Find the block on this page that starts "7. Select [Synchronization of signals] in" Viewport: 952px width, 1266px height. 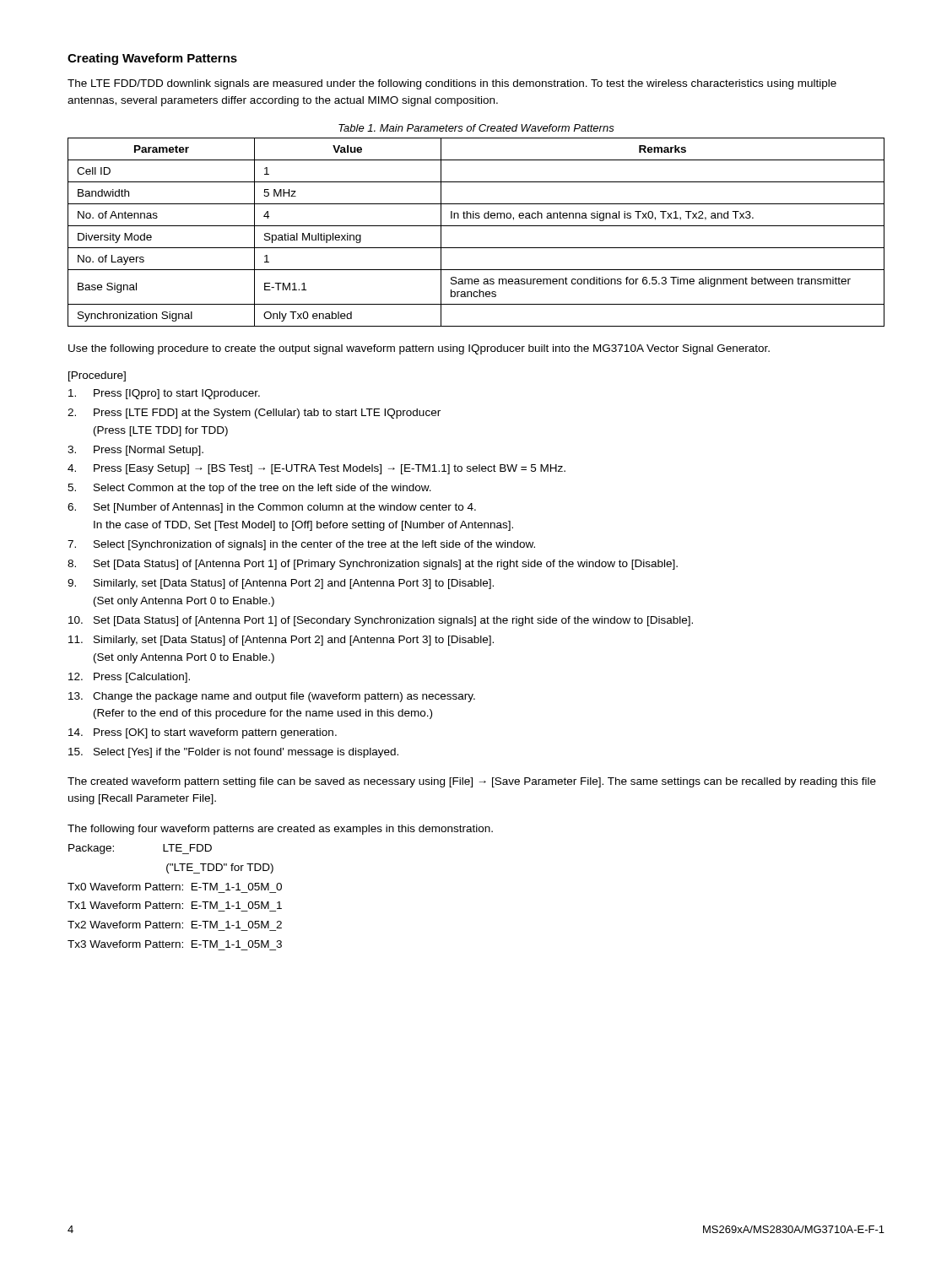click(476, 545)
